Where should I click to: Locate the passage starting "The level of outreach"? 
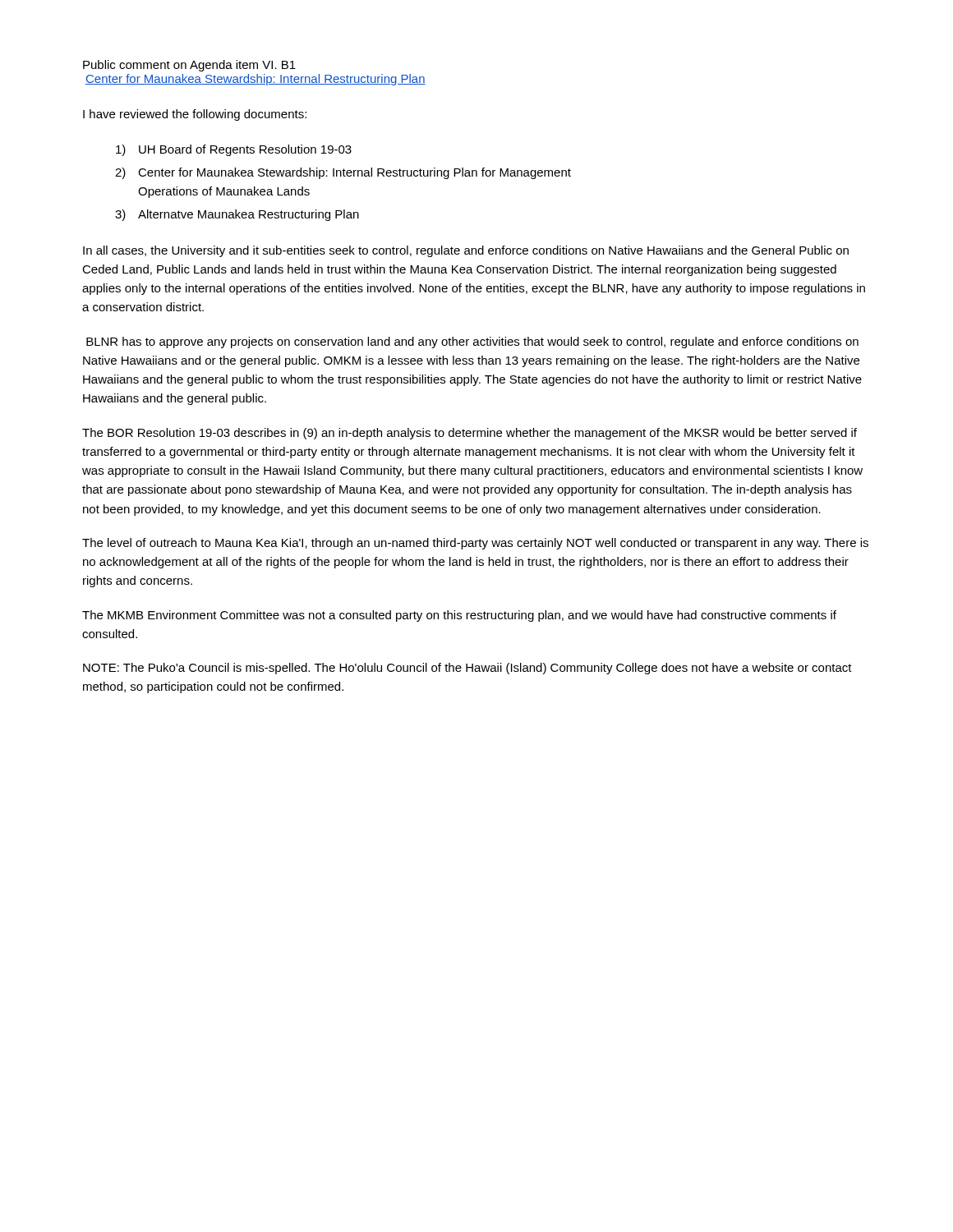(x=475, y=561)
